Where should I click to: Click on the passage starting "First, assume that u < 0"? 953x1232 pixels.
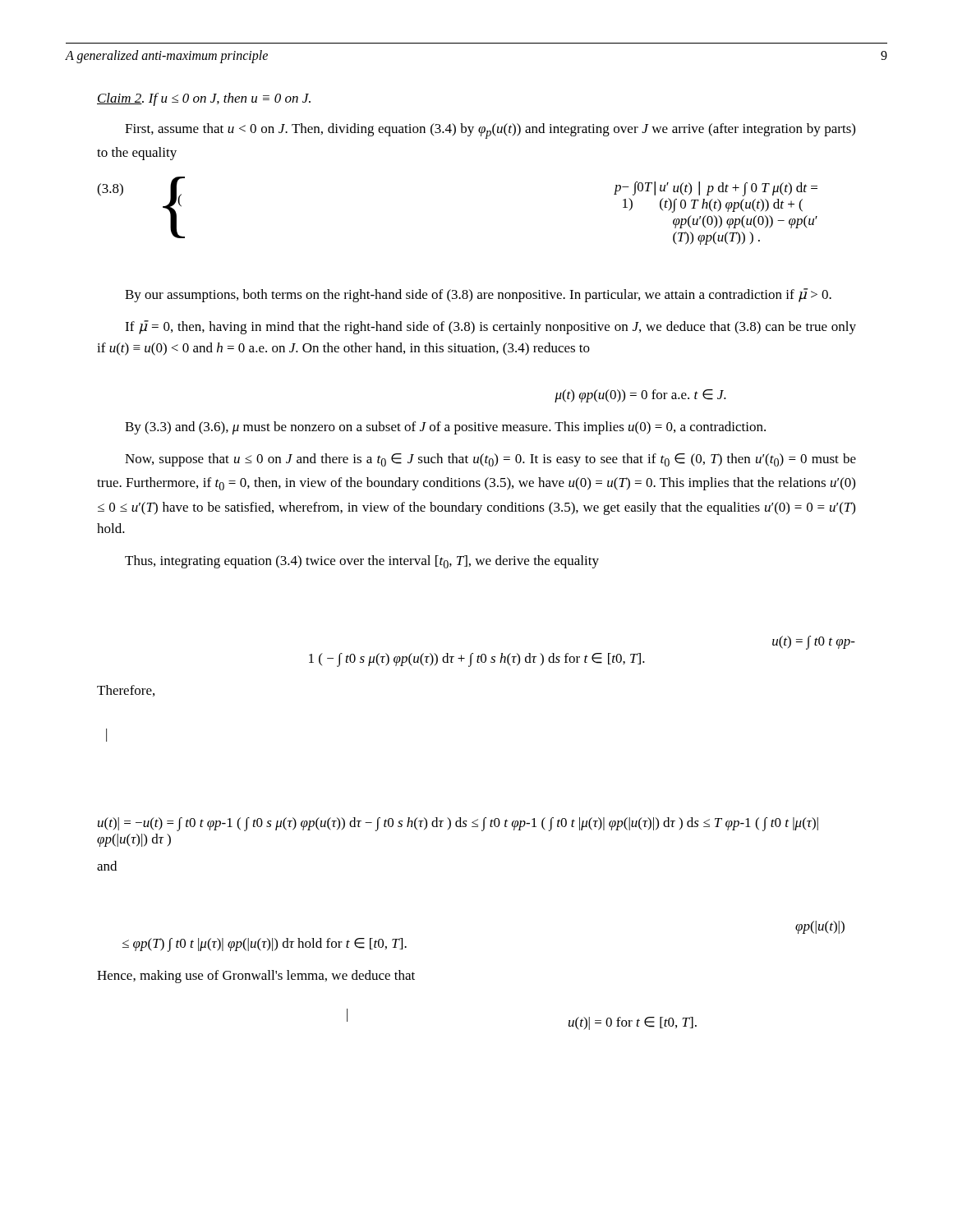coord(476,141)
